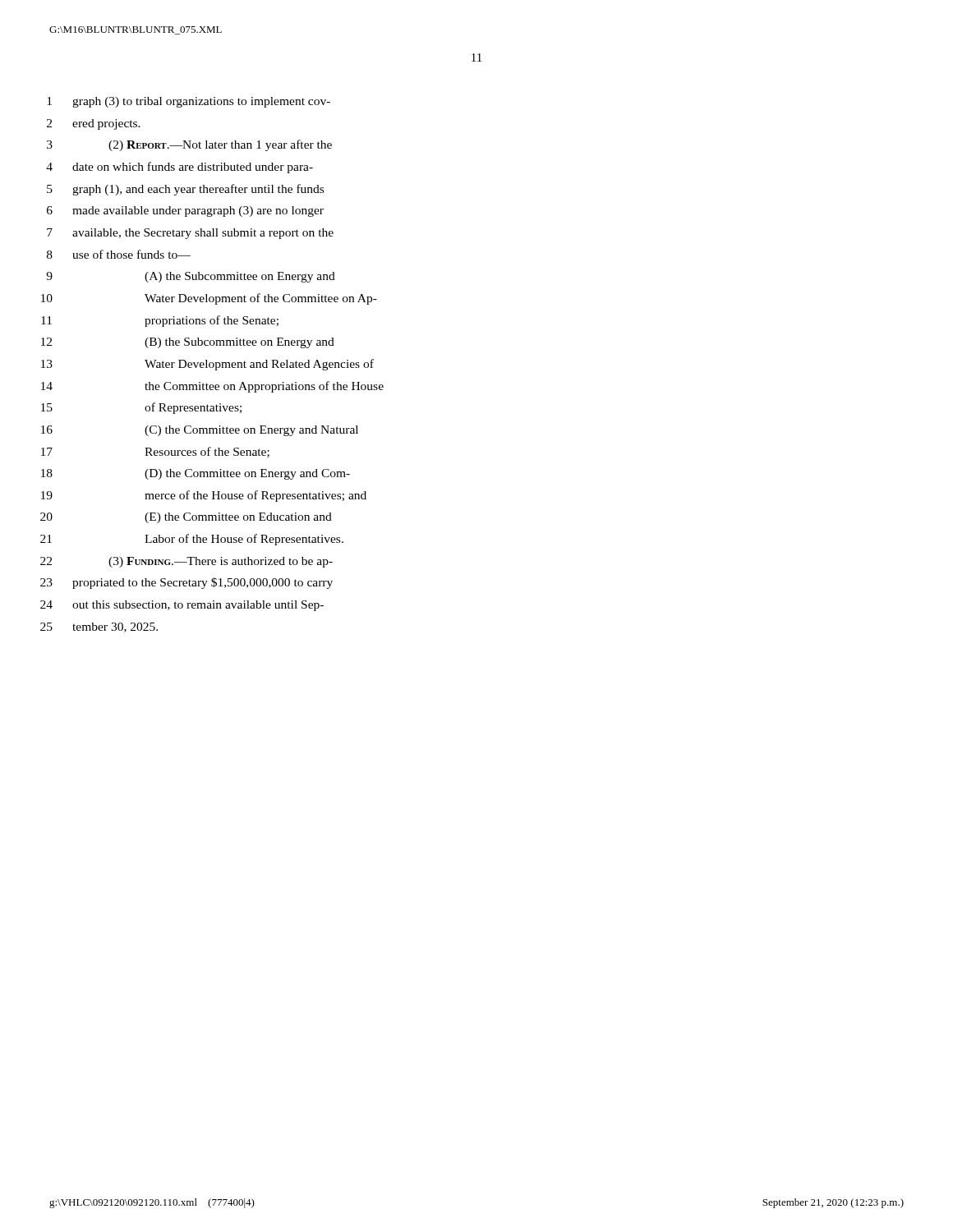Locate the block of text that opens with "12 (B) the Subcommittee on"

[188, 343]
